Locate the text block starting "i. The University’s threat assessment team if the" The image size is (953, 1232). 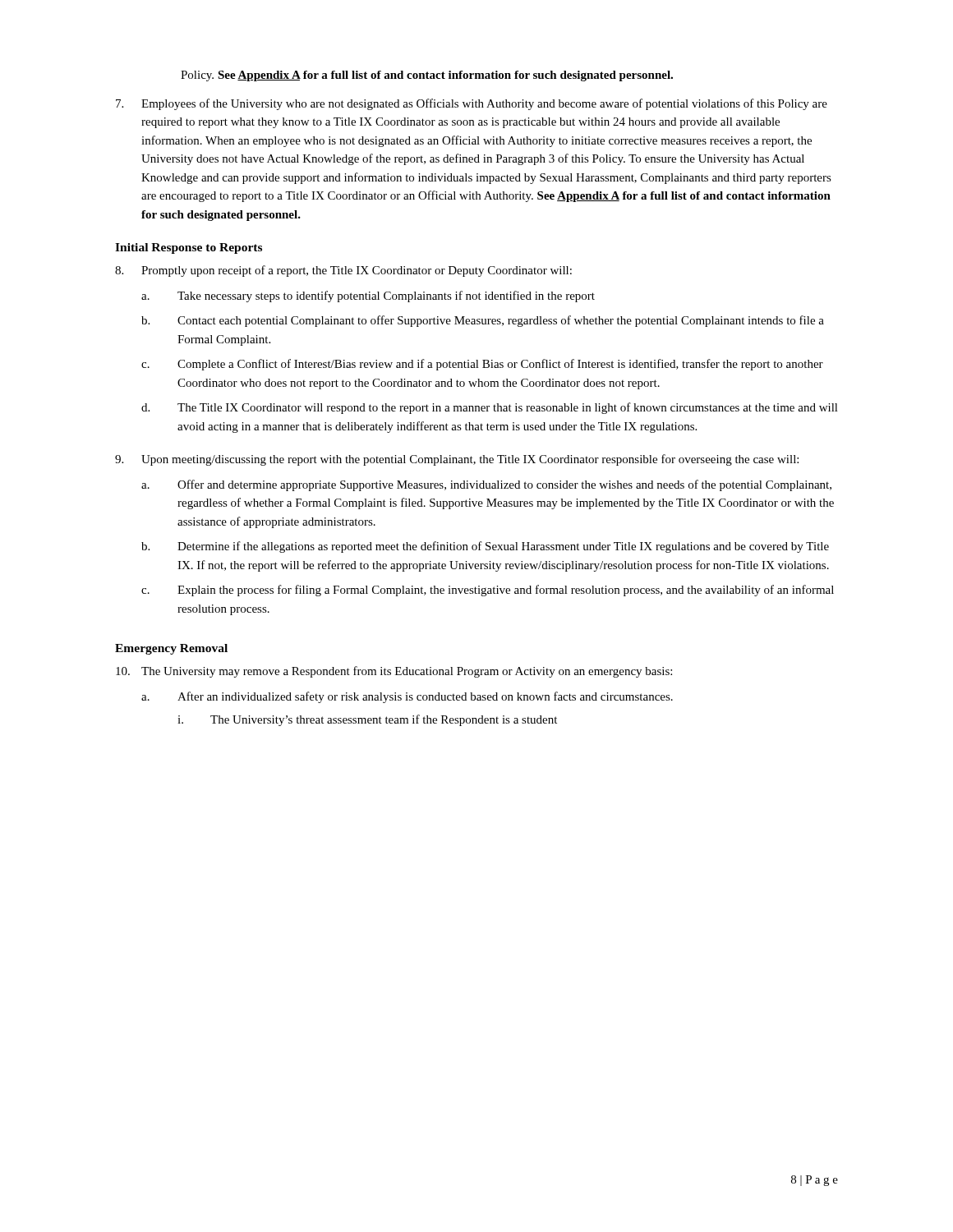[x=508, y=720]
